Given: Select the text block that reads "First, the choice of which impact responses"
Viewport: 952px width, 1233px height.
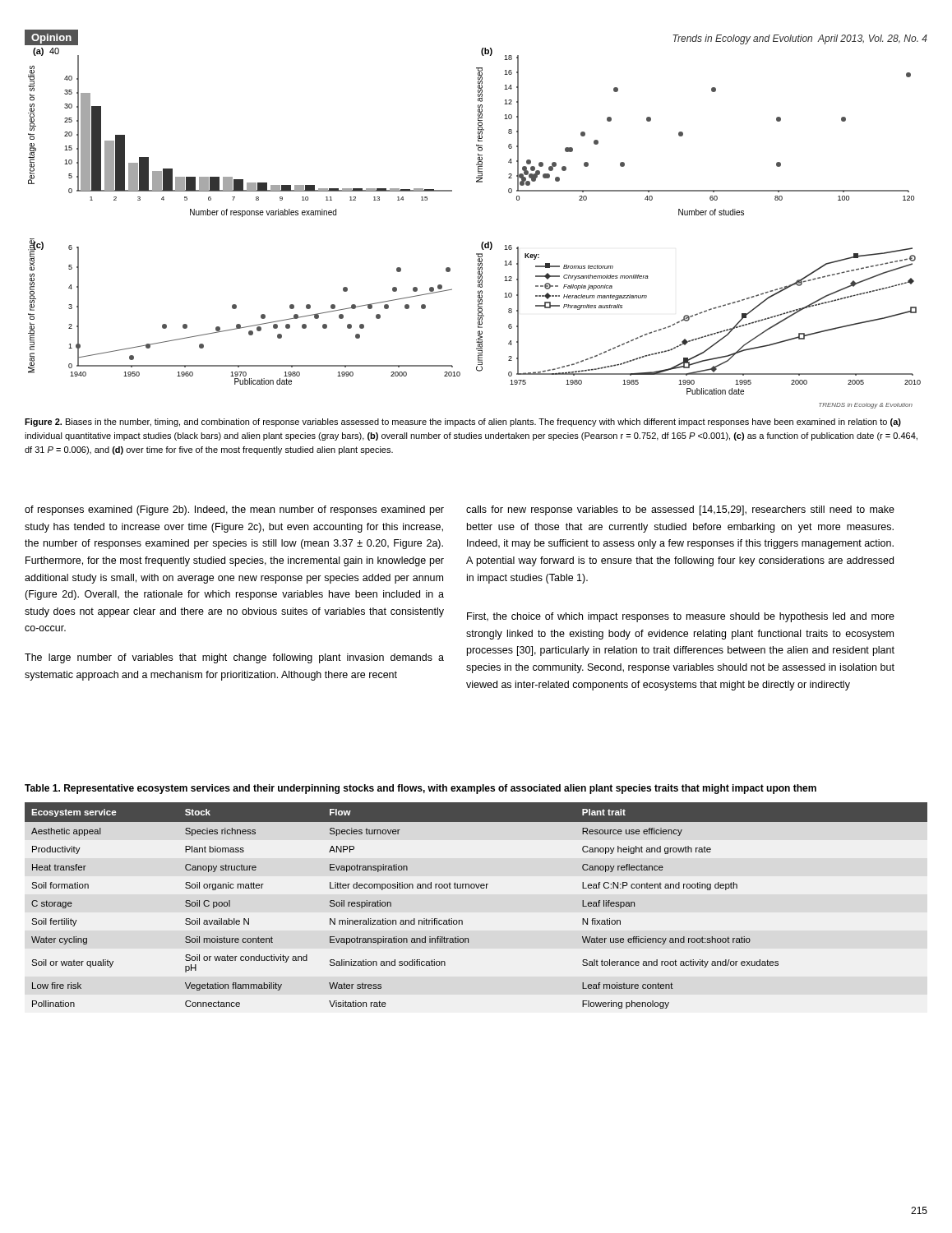Looking at the screenshot, I should 680,650.
